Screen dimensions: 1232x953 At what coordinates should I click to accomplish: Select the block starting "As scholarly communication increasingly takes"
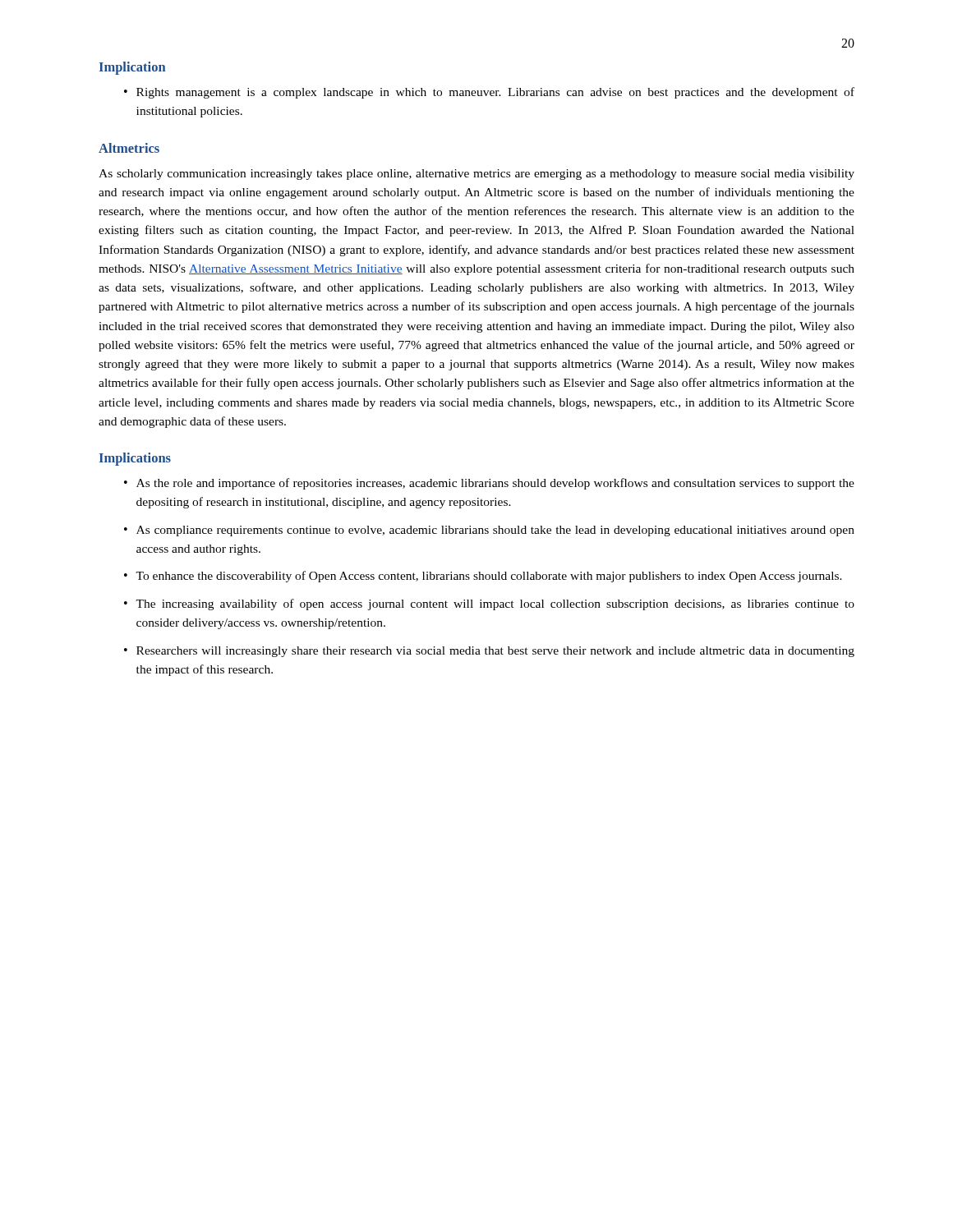(x=476, y=297)
